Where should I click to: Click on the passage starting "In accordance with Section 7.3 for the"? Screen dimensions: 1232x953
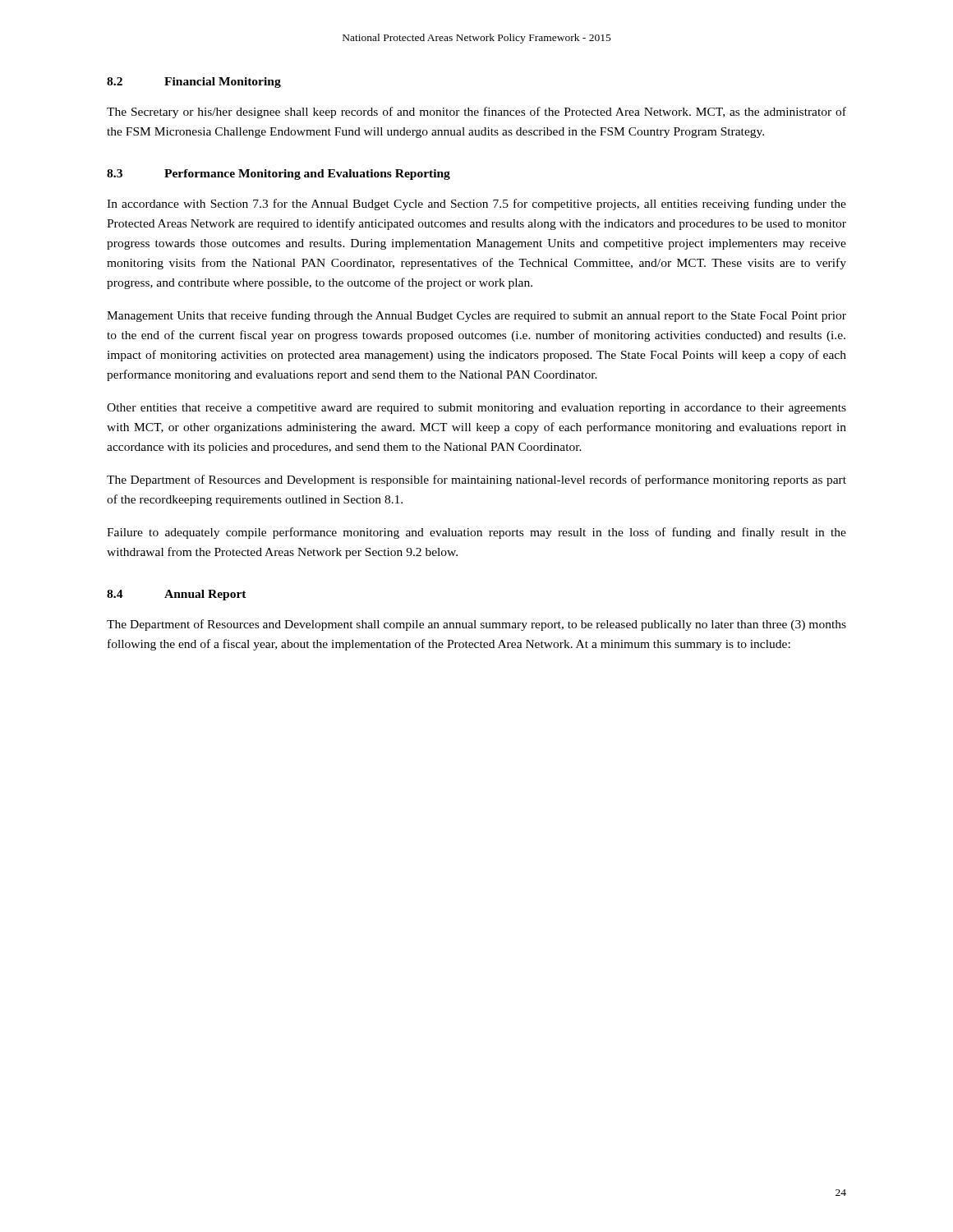coord(476,243)
